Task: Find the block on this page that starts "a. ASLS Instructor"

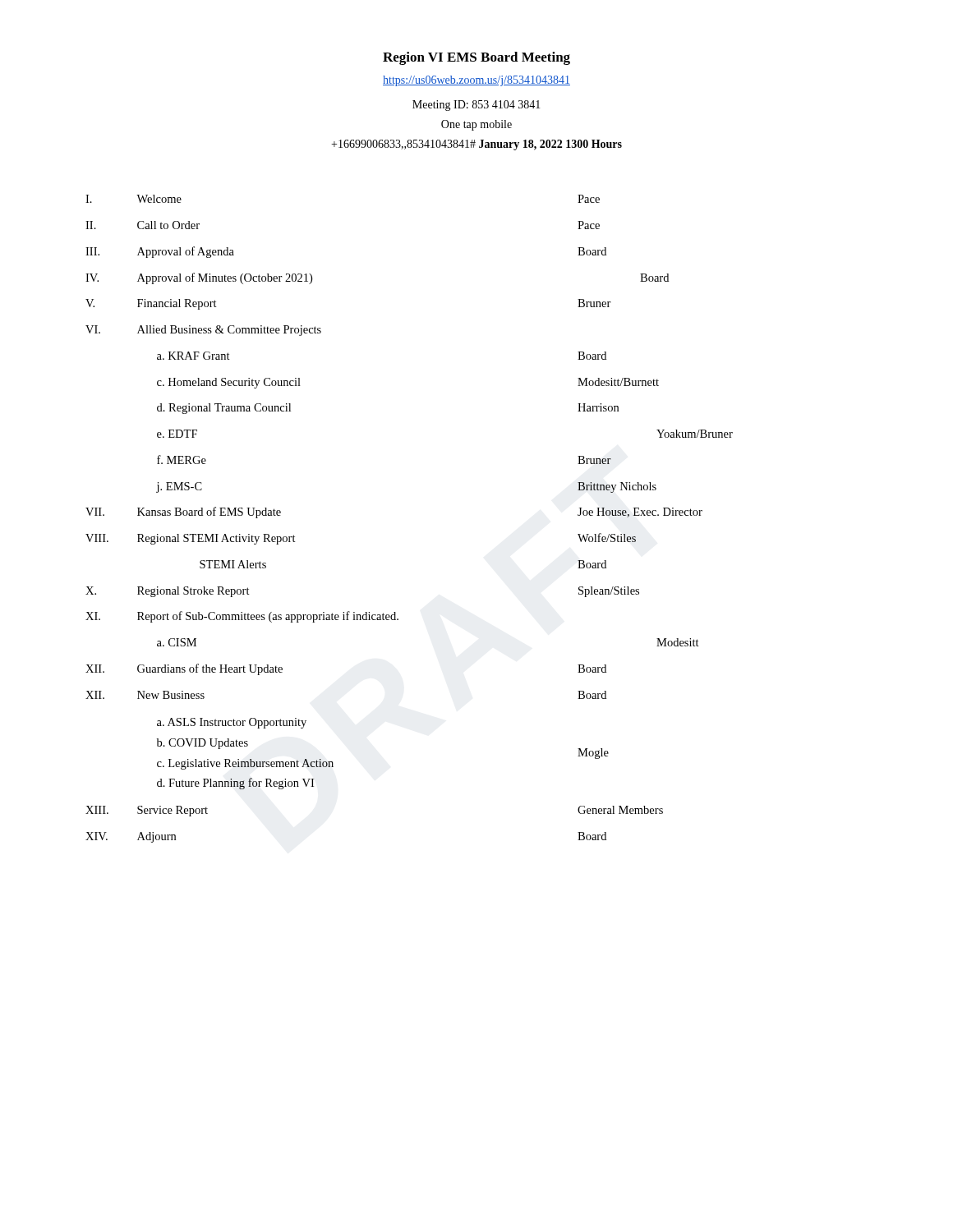Action: 232,723
